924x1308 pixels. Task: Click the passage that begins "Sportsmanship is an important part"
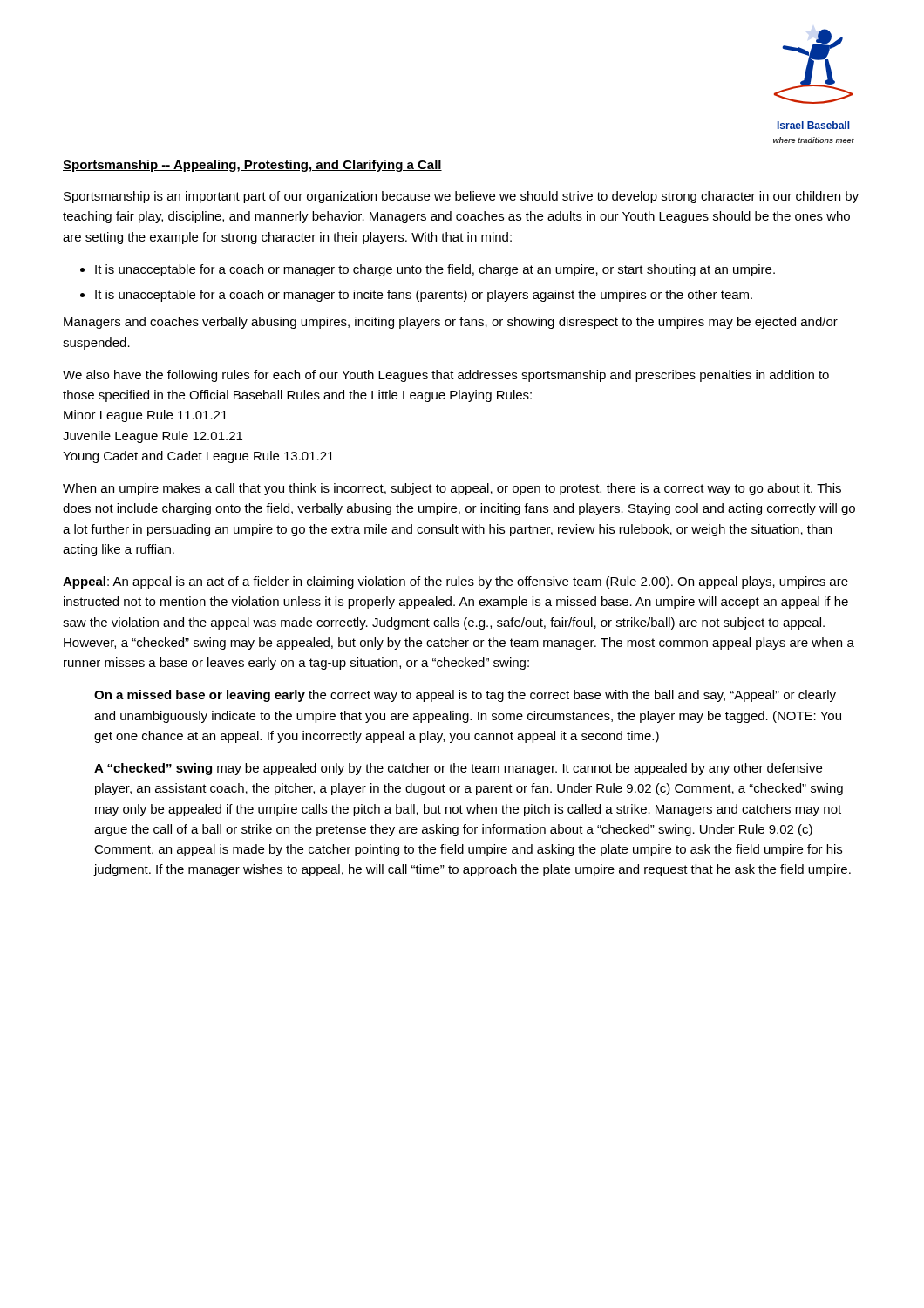tap(461, 216)
